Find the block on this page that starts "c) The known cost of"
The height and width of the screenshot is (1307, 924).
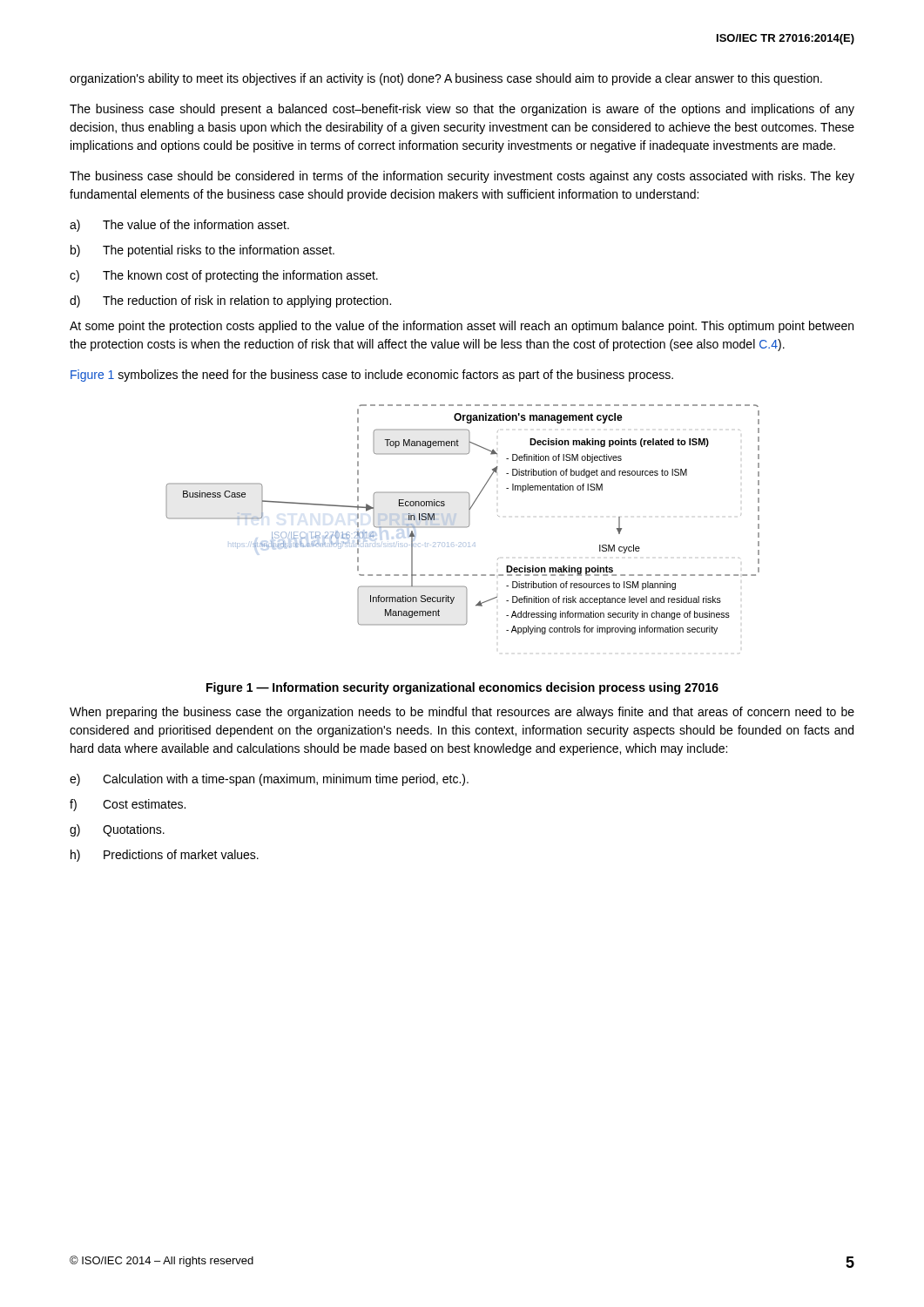224,276
